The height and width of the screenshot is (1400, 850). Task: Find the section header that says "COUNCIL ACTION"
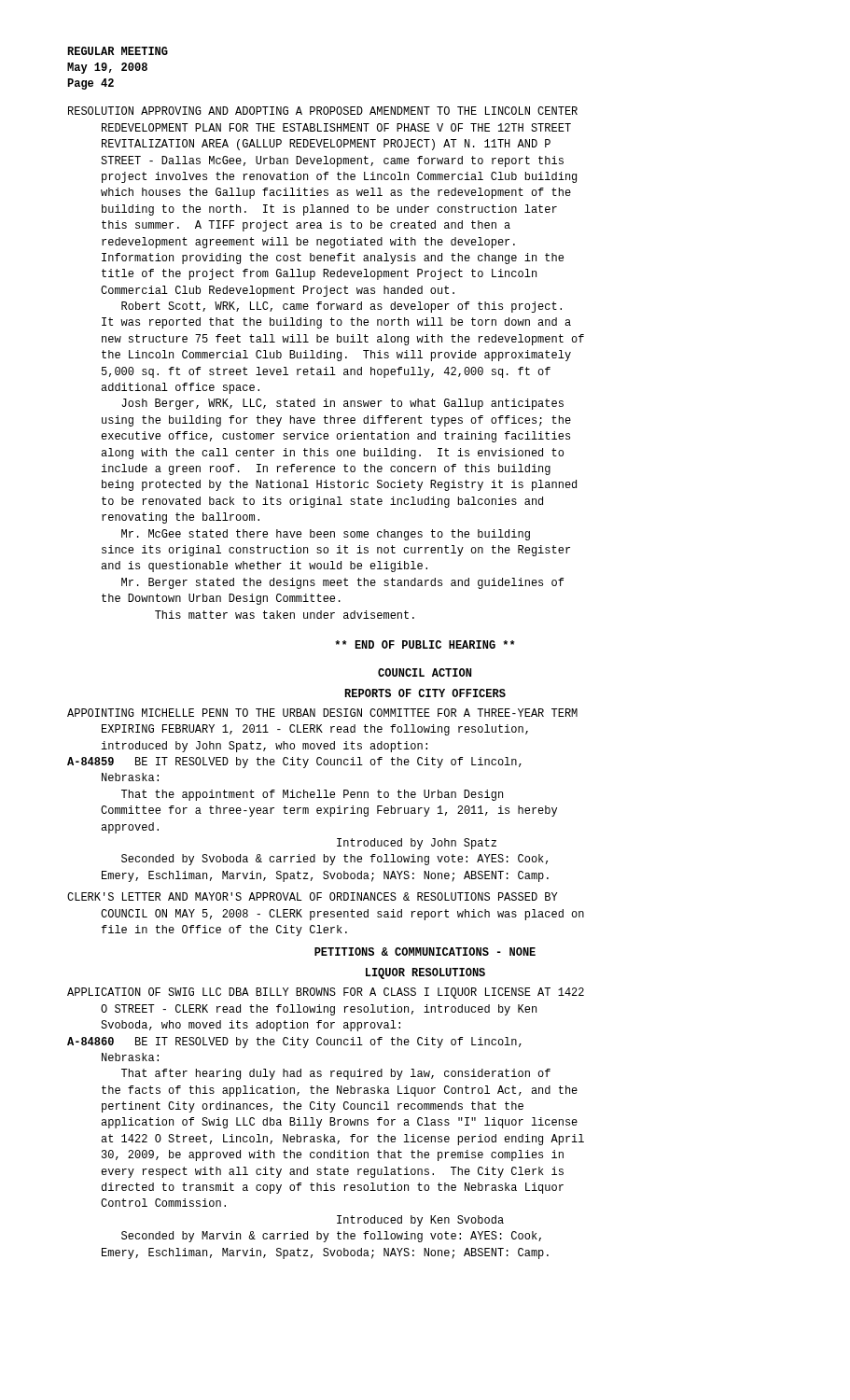tap(425, 674)
